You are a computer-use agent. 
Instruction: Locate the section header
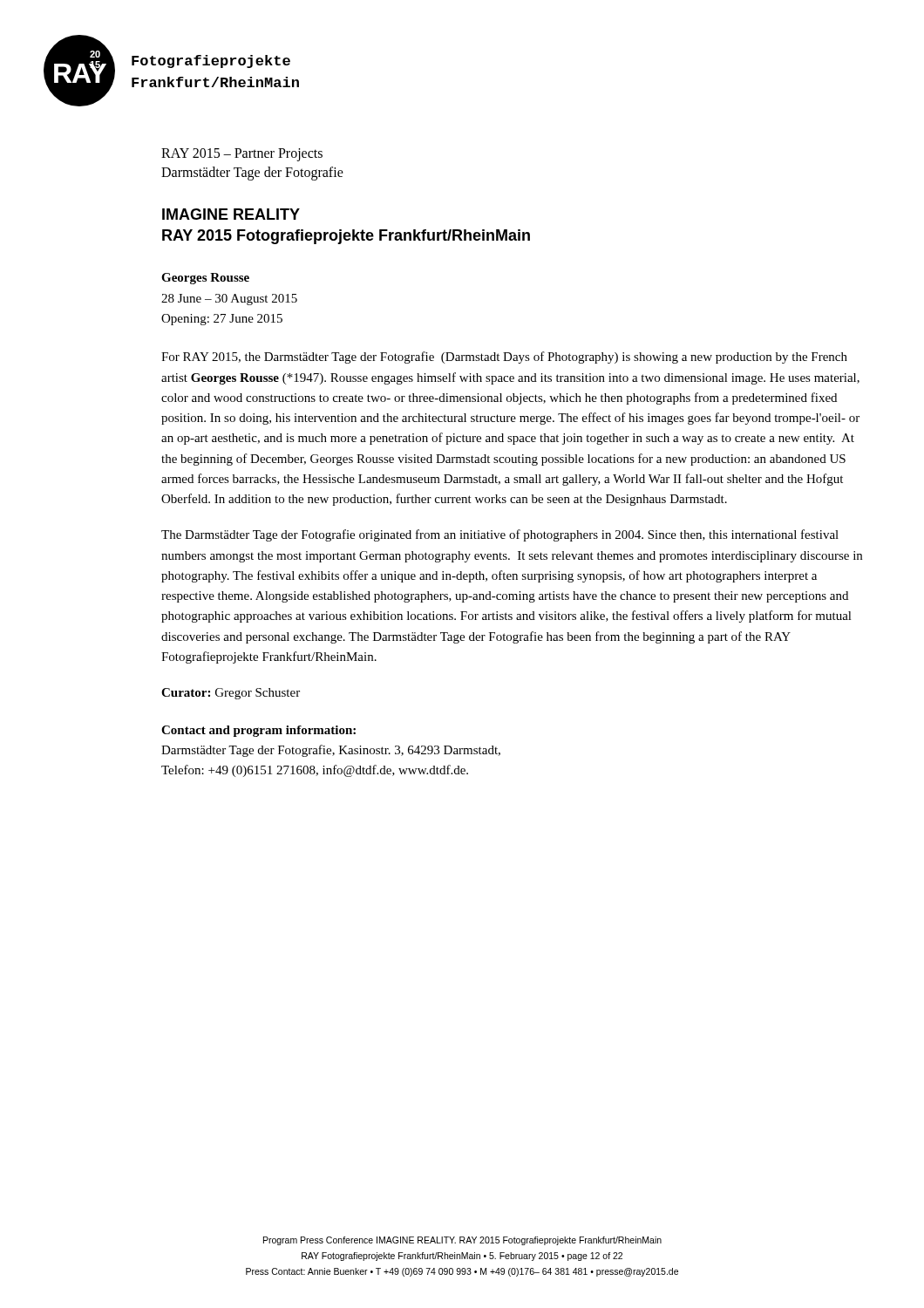[x=205, y=278]
